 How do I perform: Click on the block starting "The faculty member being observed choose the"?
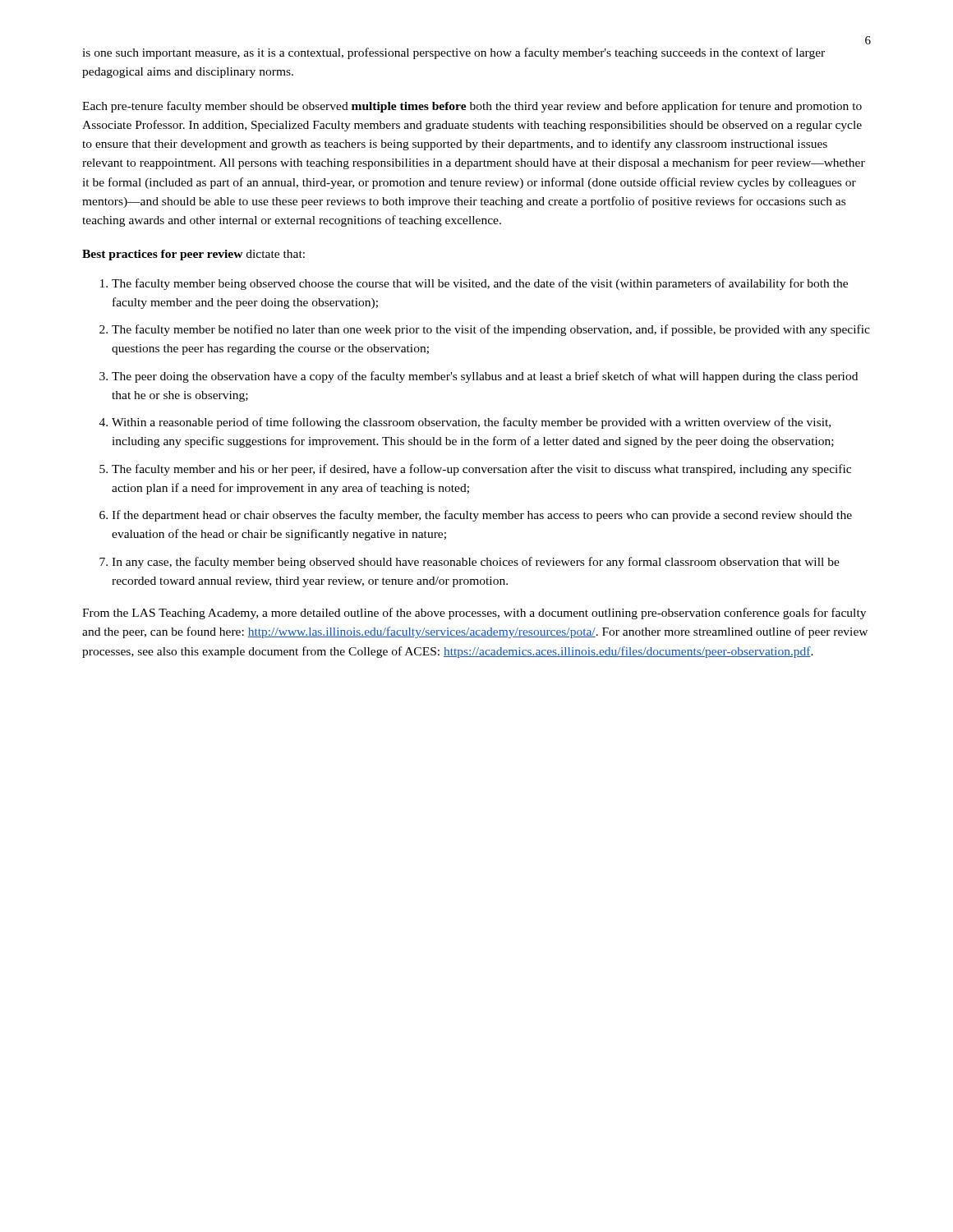491,292
